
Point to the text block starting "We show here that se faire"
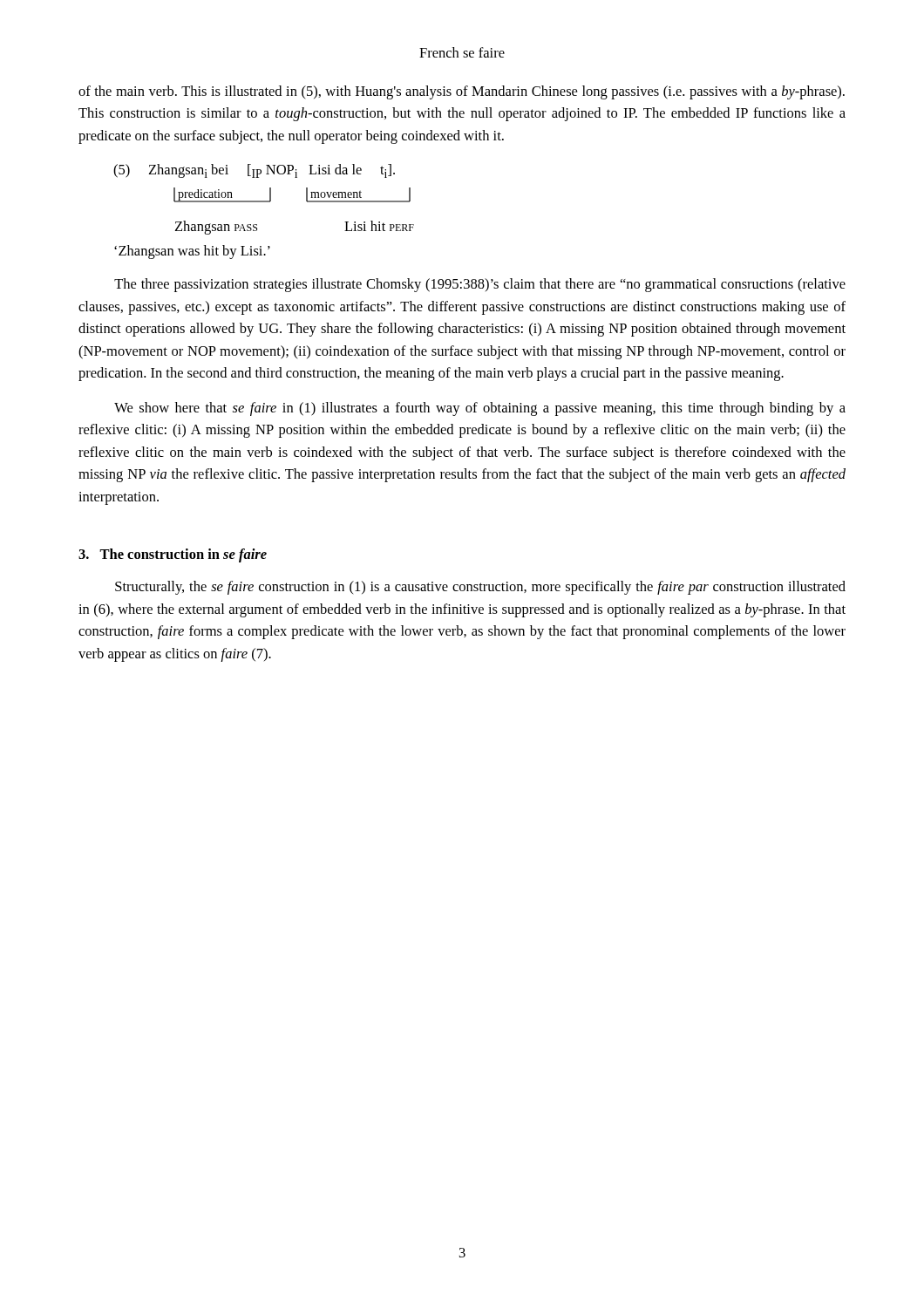click(462, 452)
